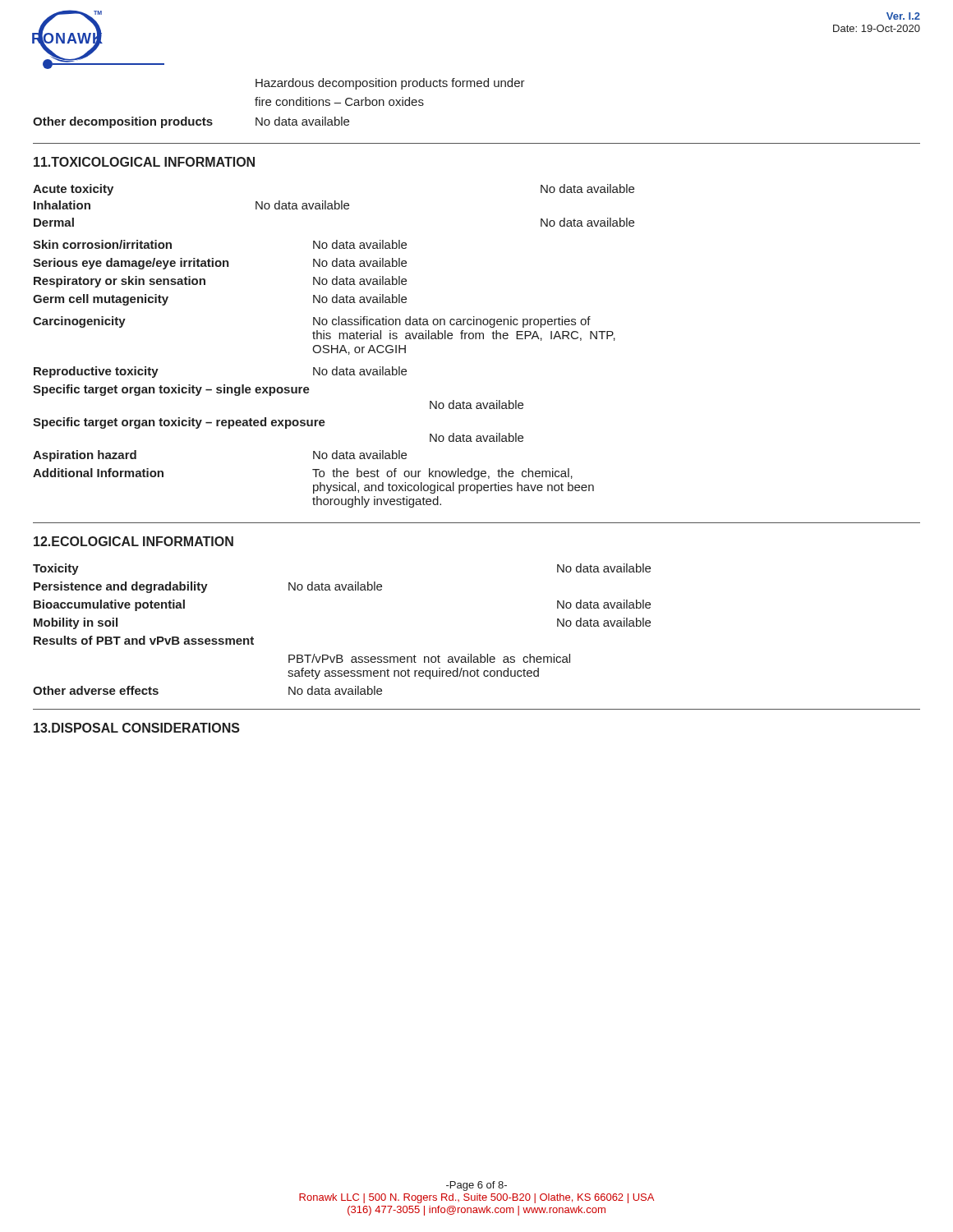Find the text block containing "Specific target organ toxicity – single"
Image resolution: width=953 pixels, height=1232 pixels.
tap(476, 397)
